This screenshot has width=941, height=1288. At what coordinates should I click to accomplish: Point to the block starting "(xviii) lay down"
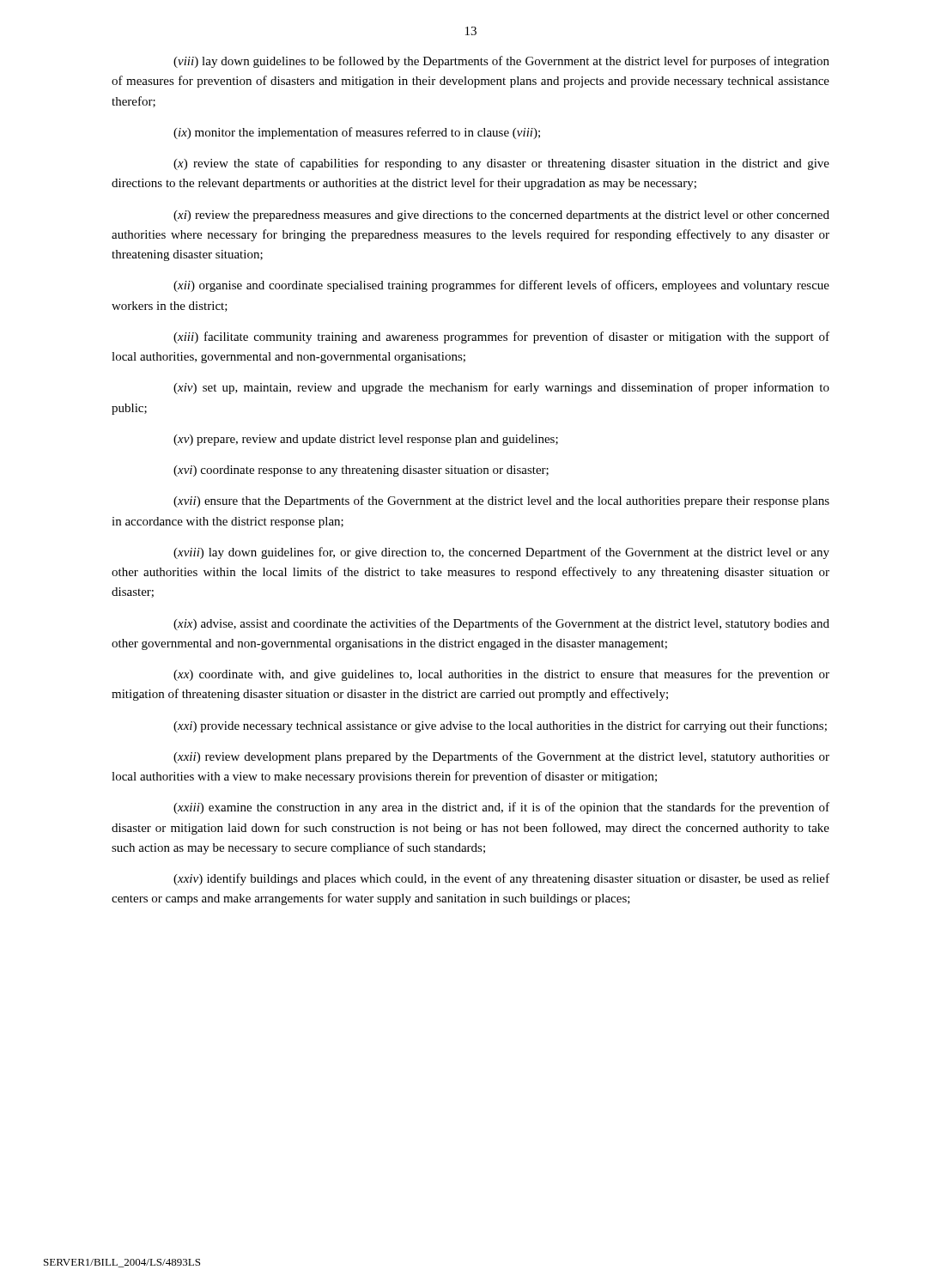tap(470, 572)
